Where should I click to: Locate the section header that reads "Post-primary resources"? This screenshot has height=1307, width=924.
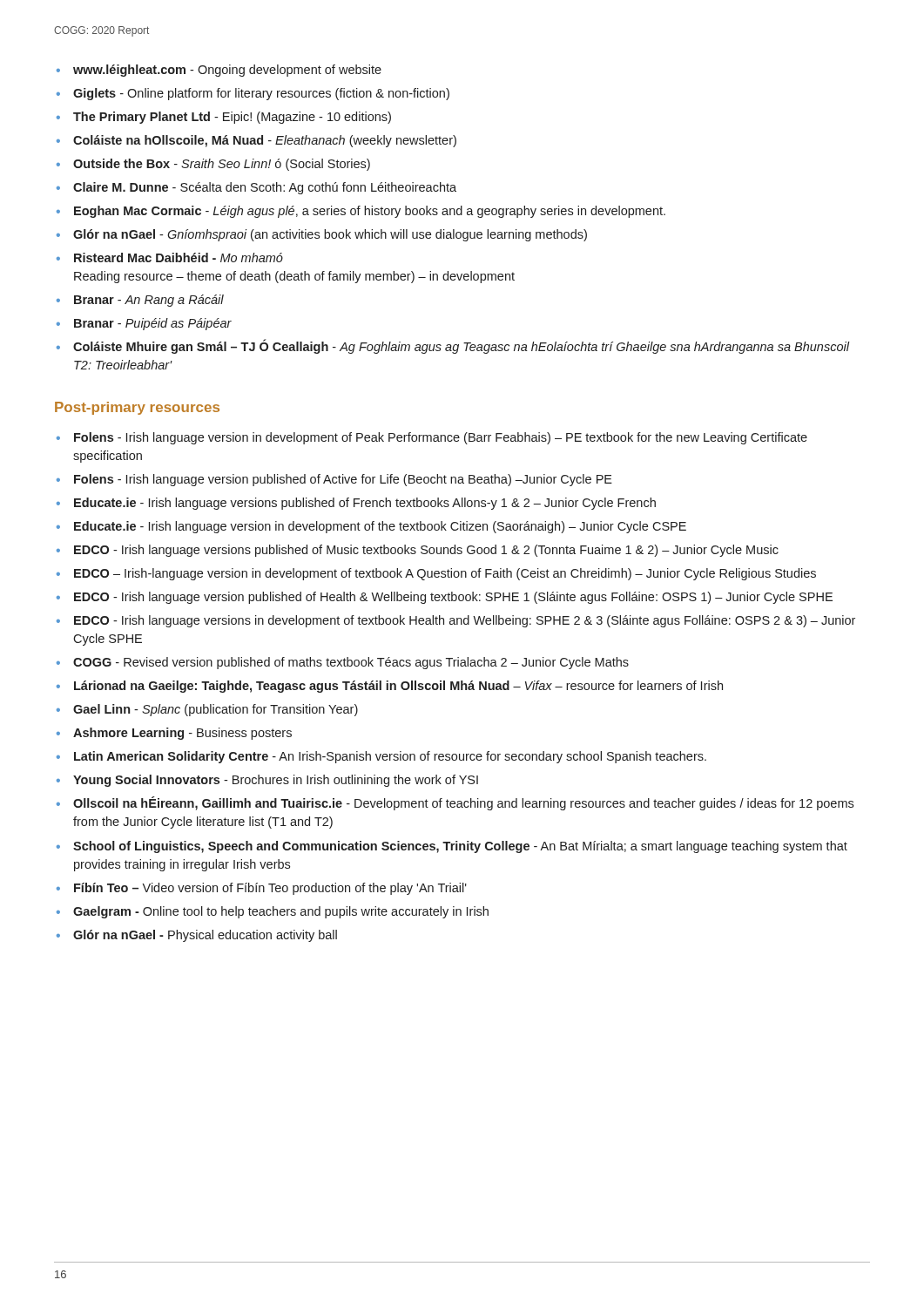tap(137, 408)
